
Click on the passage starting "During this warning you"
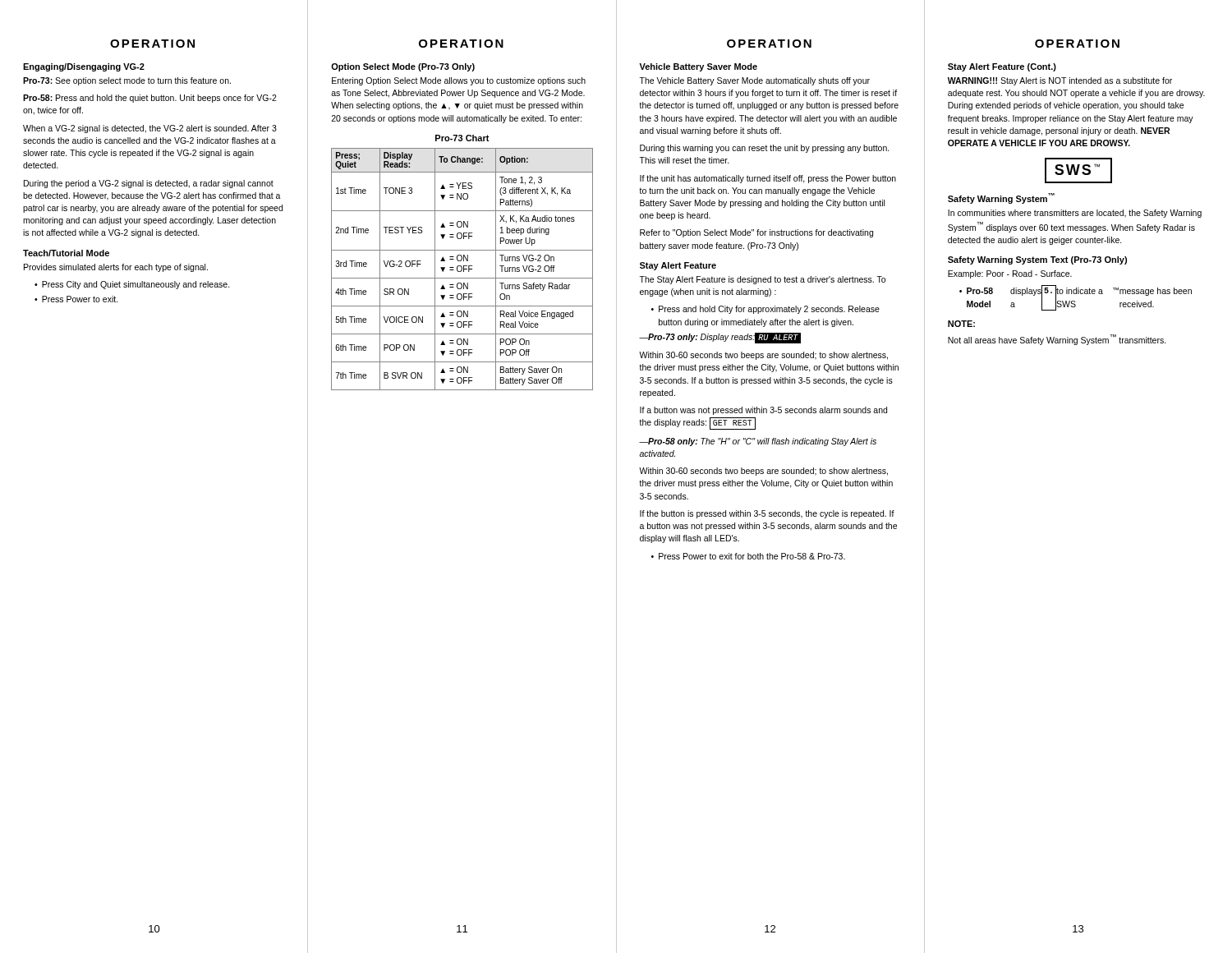765,154
